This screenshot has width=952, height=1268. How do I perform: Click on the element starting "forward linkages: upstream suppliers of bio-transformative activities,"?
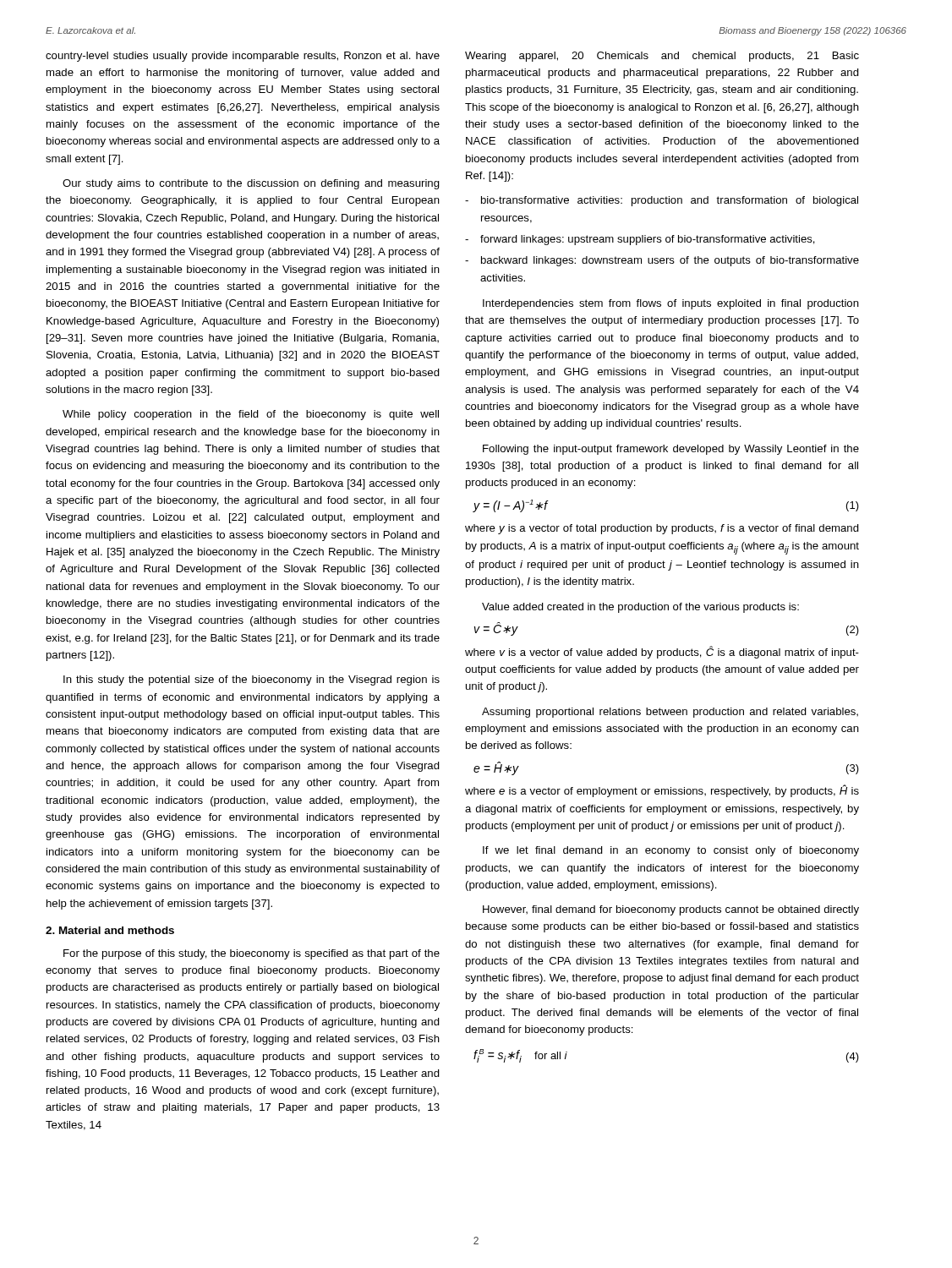648,239
